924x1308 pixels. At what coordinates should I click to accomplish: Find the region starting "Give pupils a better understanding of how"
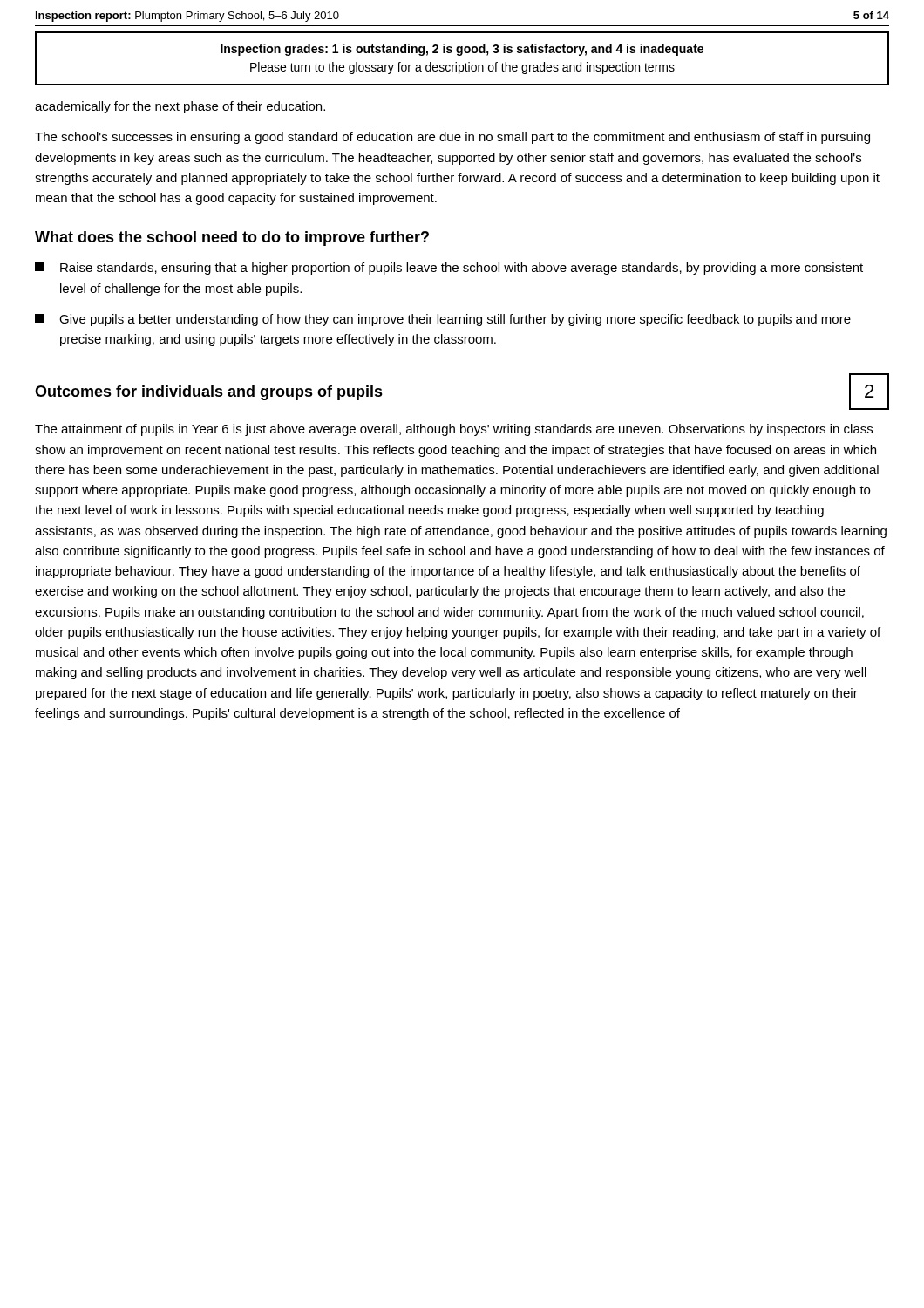(462, 329)
